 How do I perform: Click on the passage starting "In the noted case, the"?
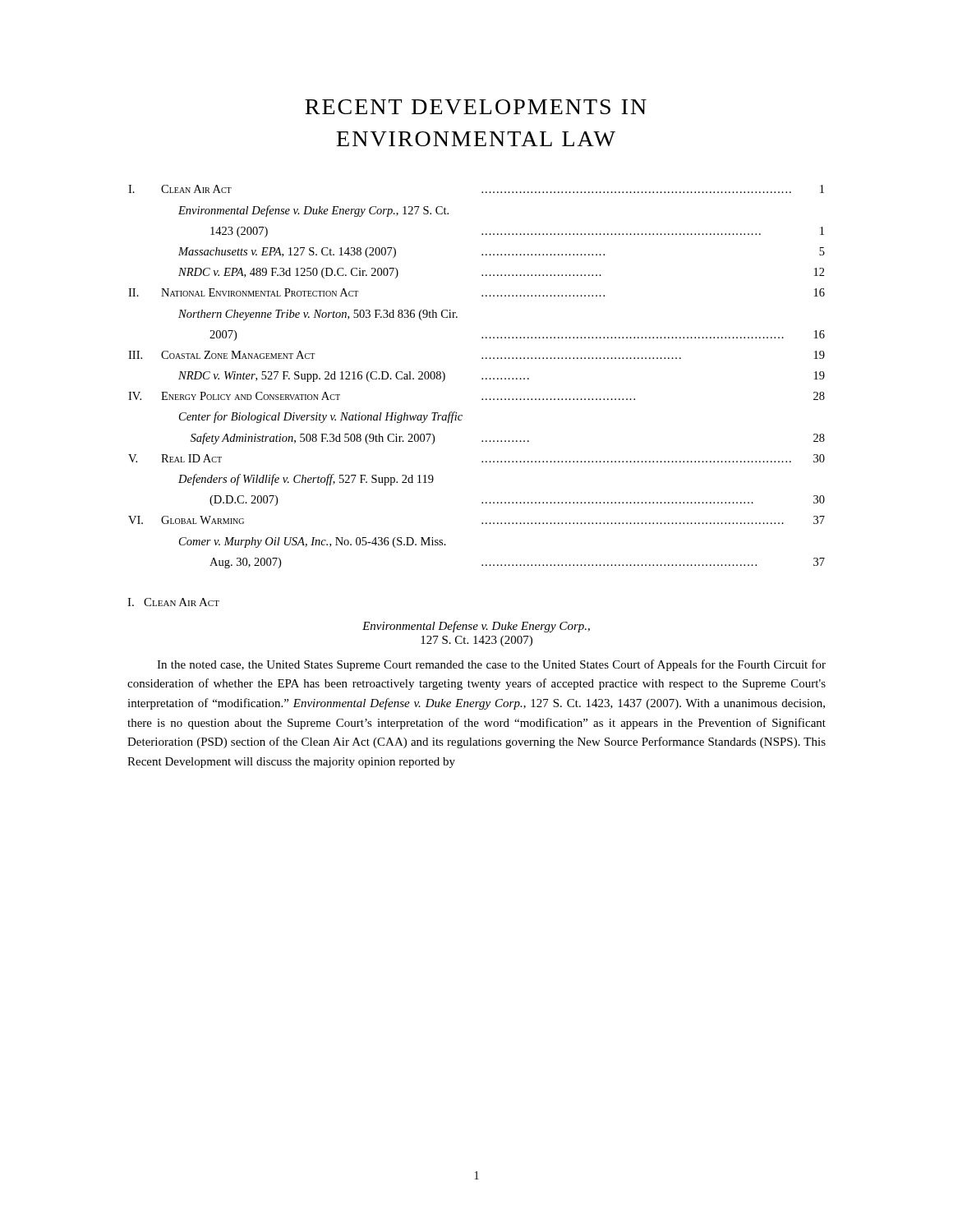(x=476, y=713)
